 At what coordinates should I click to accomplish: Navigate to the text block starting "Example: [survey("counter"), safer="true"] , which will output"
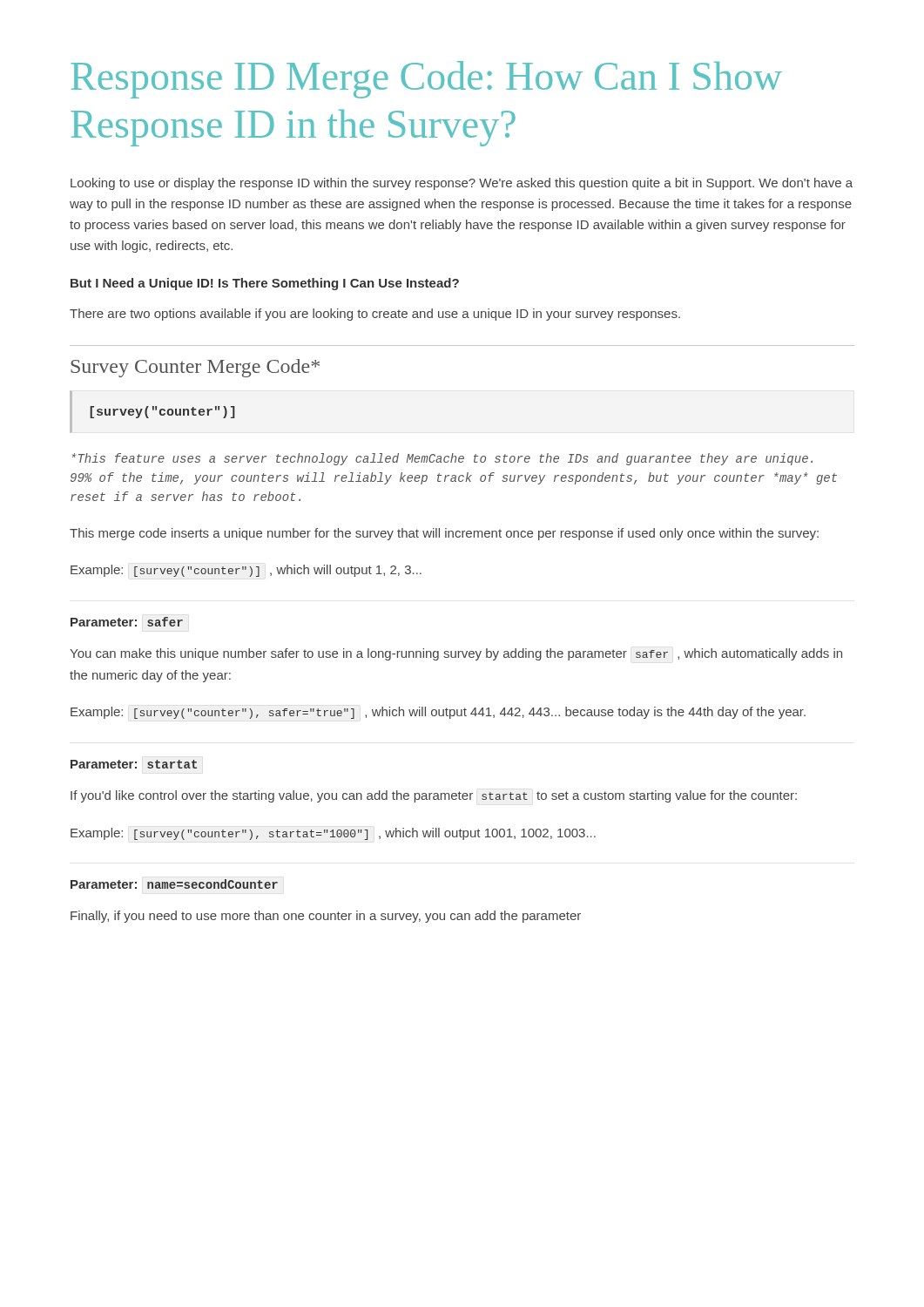[462, 712]
